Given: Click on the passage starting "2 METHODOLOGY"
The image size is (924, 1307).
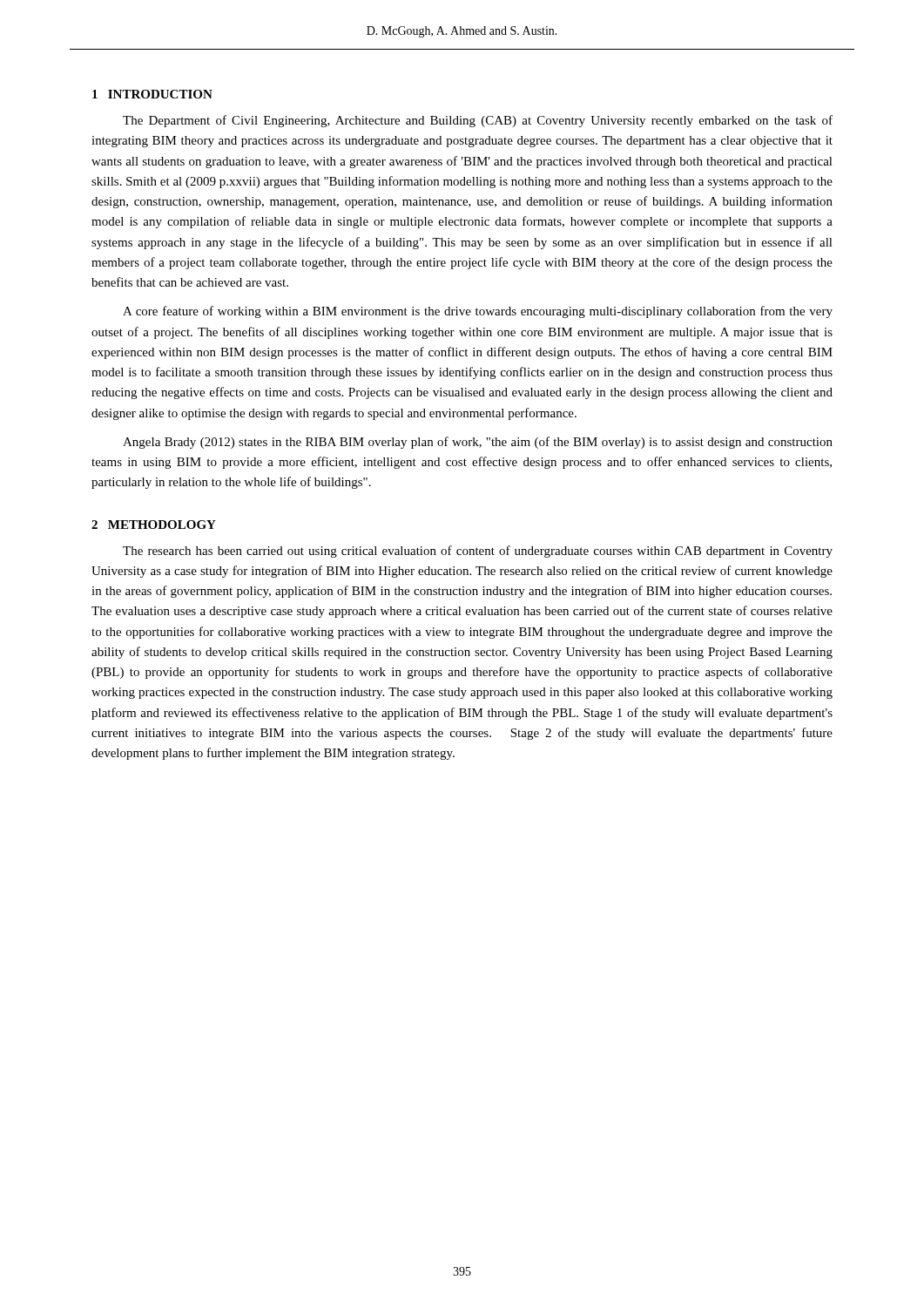Looking at the screenshot, I should [x=154, y=524].
